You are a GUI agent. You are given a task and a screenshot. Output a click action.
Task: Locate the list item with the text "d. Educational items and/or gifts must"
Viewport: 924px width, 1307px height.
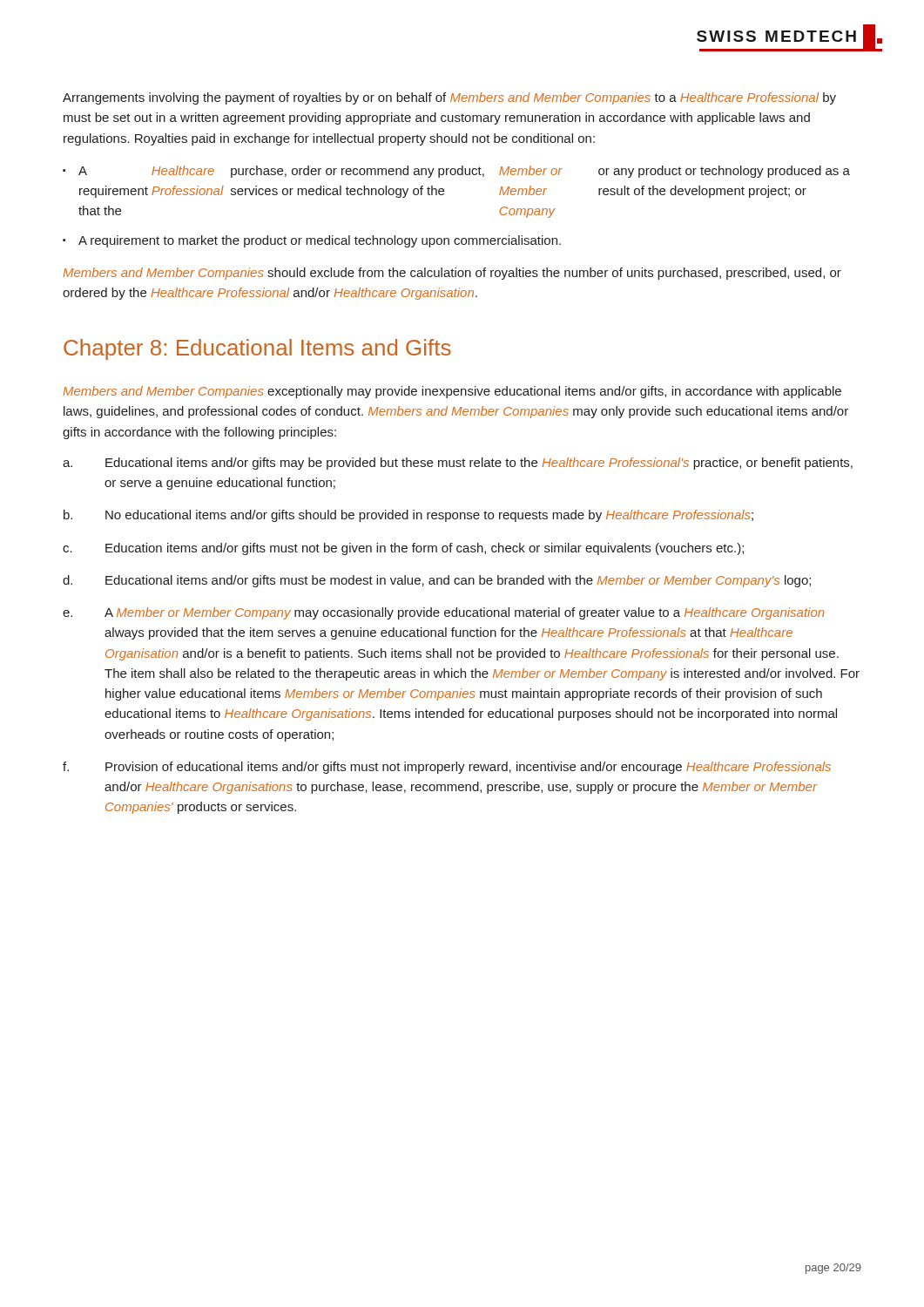point(462,580)
